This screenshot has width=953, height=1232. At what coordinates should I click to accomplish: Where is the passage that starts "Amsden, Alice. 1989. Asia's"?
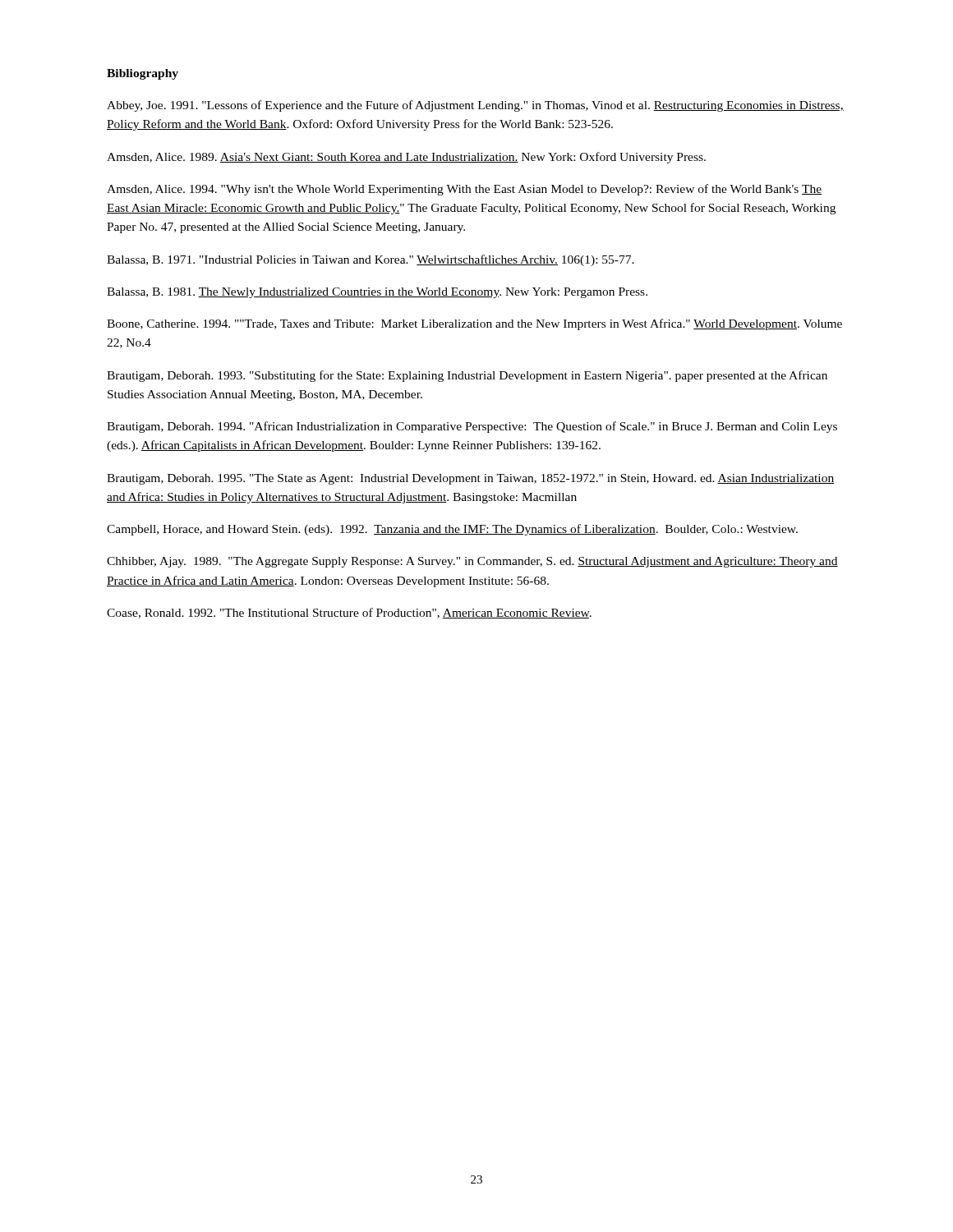407,156
